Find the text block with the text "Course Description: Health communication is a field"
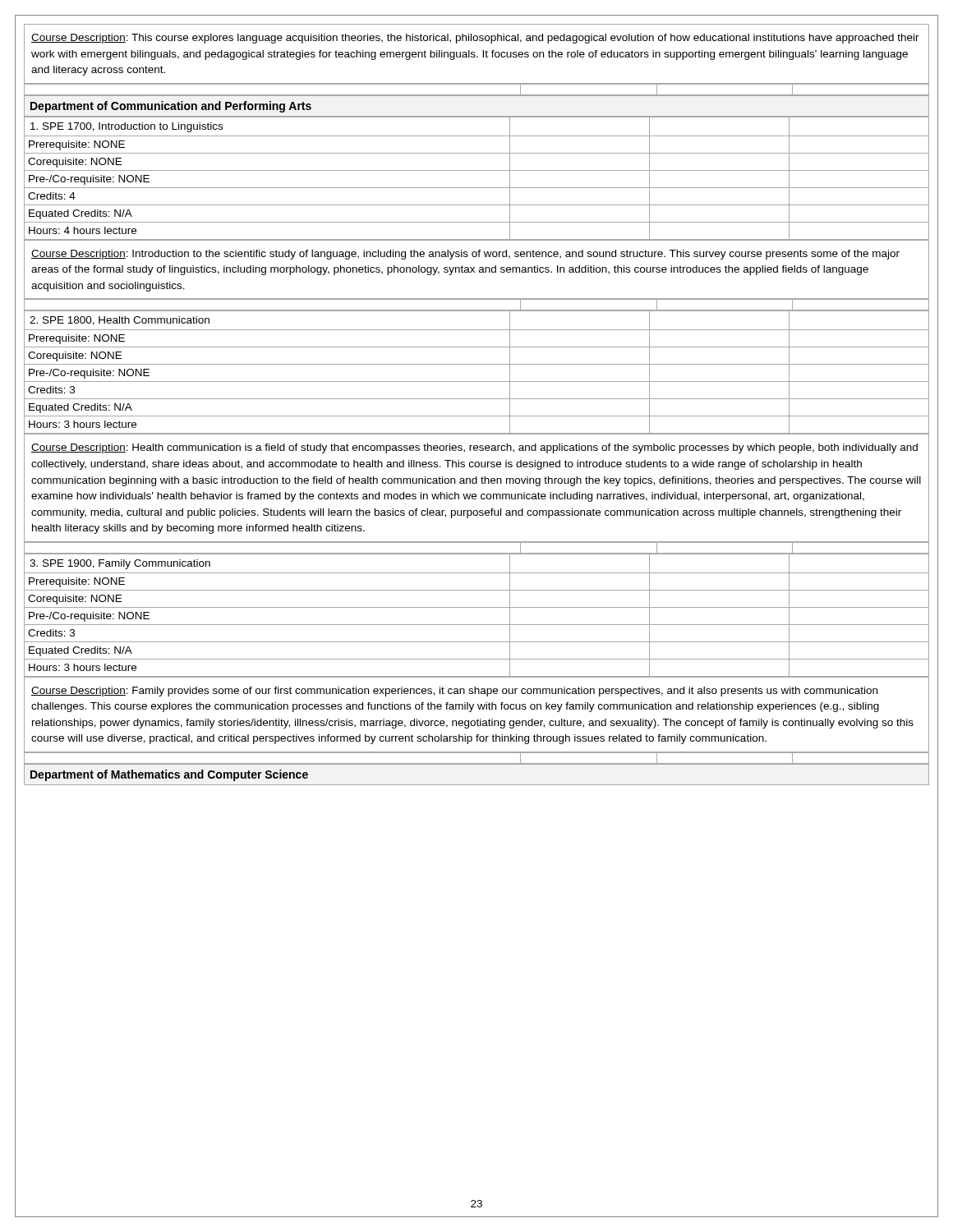This screenshot has height=1232, width=953. point(476,488)
